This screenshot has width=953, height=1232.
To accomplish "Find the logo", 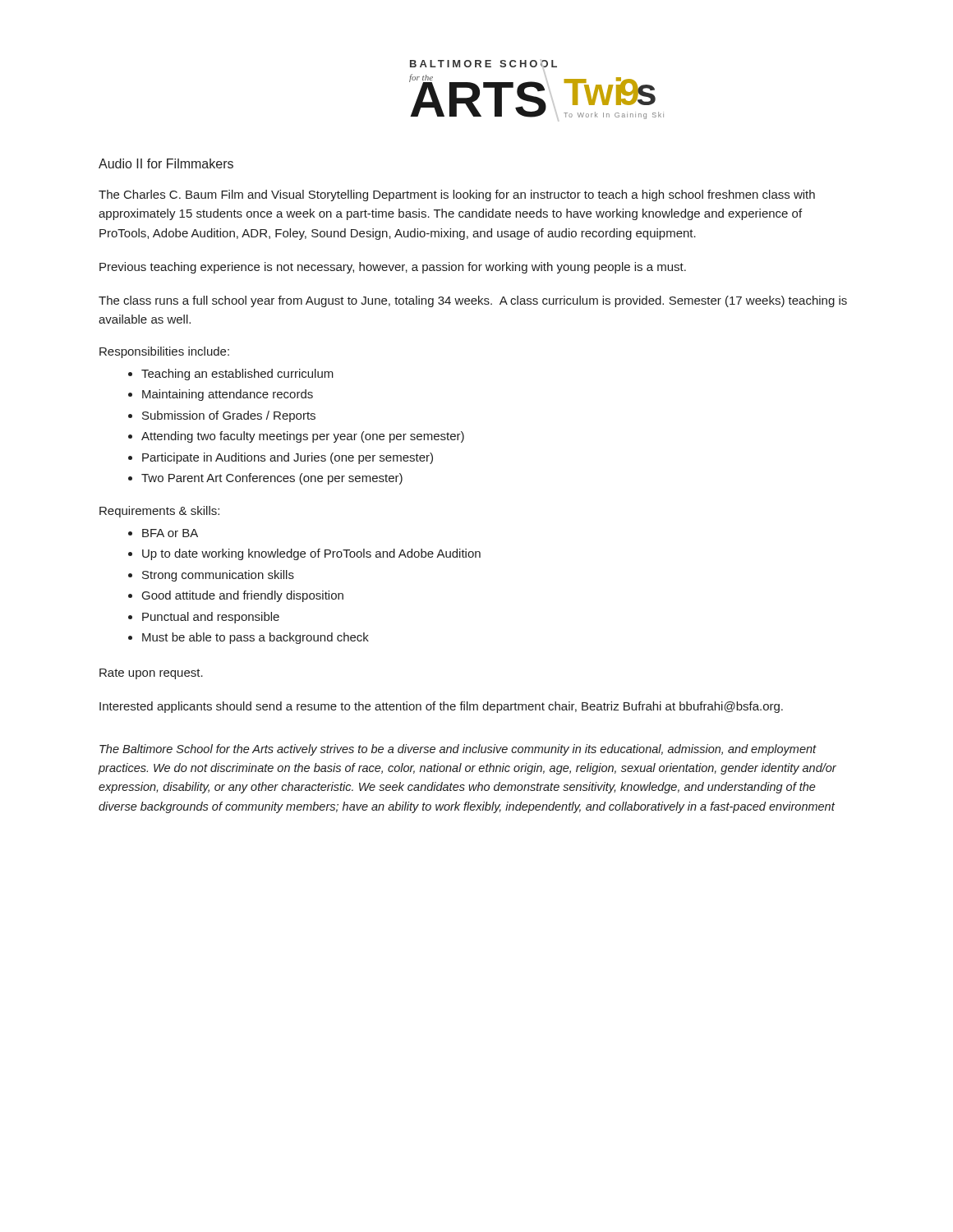I will pyautogui.click(x=476, y=87).
